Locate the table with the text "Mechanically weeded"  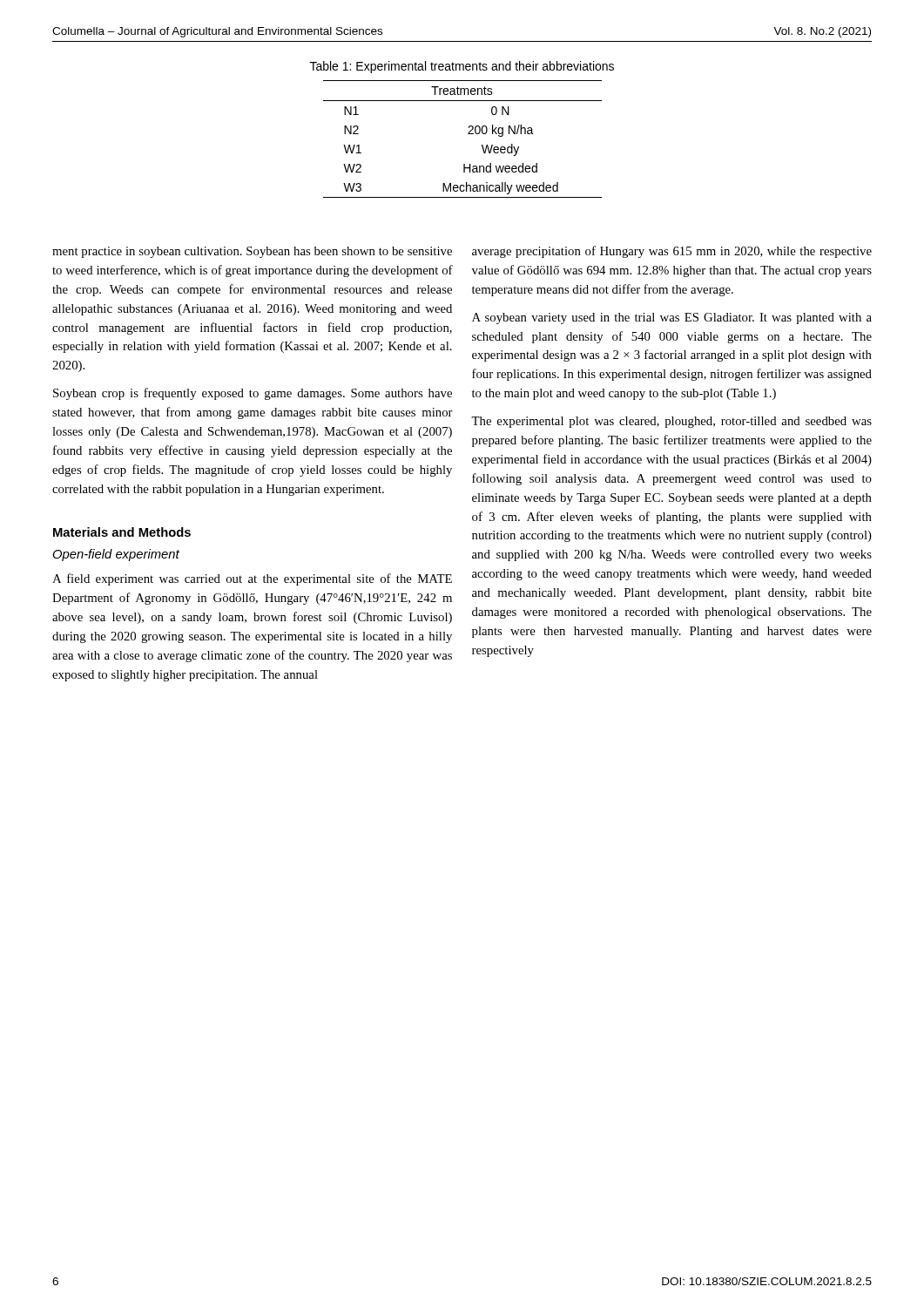point(462,139)
